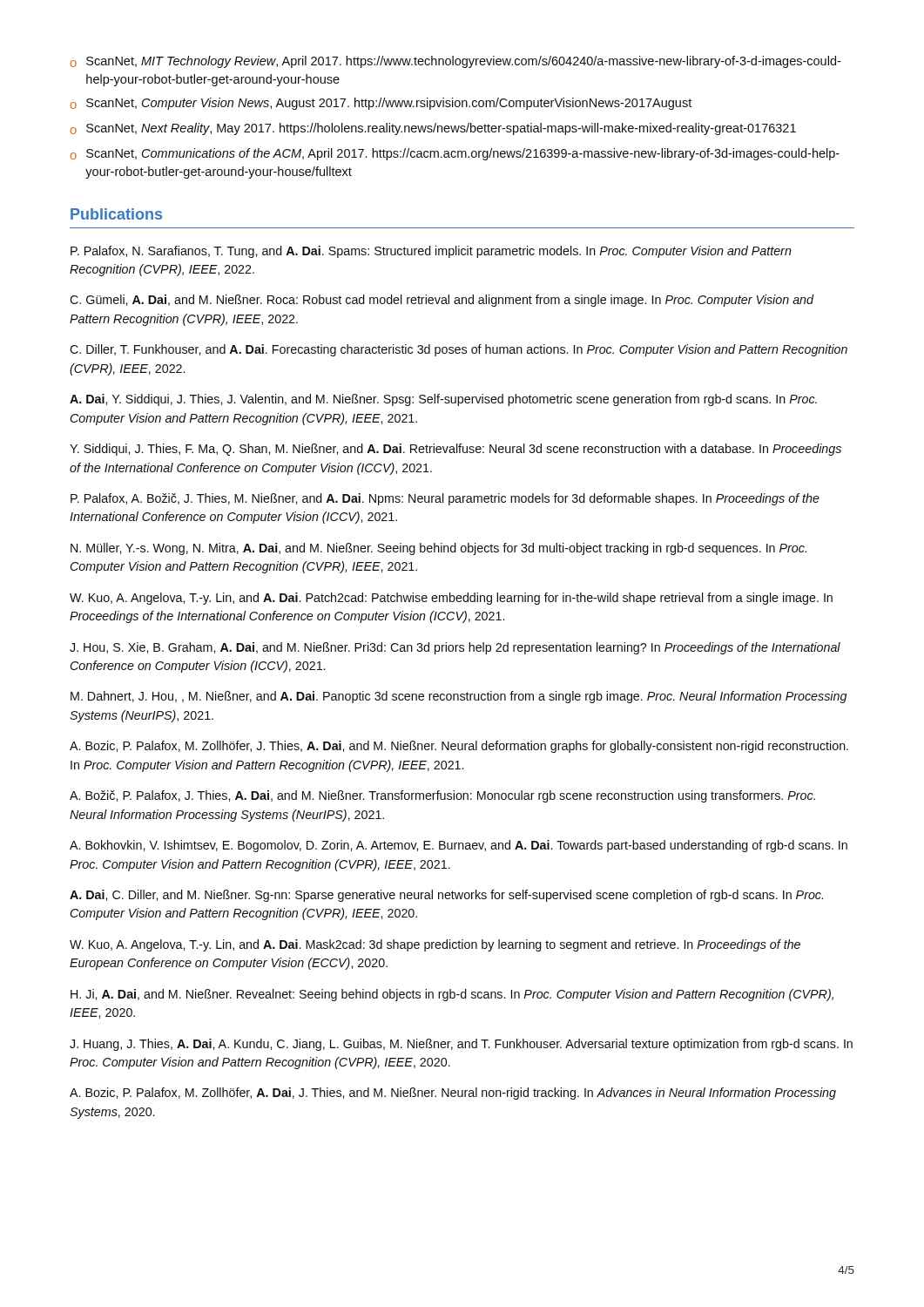Click on the text block that says "N. Müller, Y.-s. Wong,"
Screen dimensions: 1307x924
(x=439, y=557)
